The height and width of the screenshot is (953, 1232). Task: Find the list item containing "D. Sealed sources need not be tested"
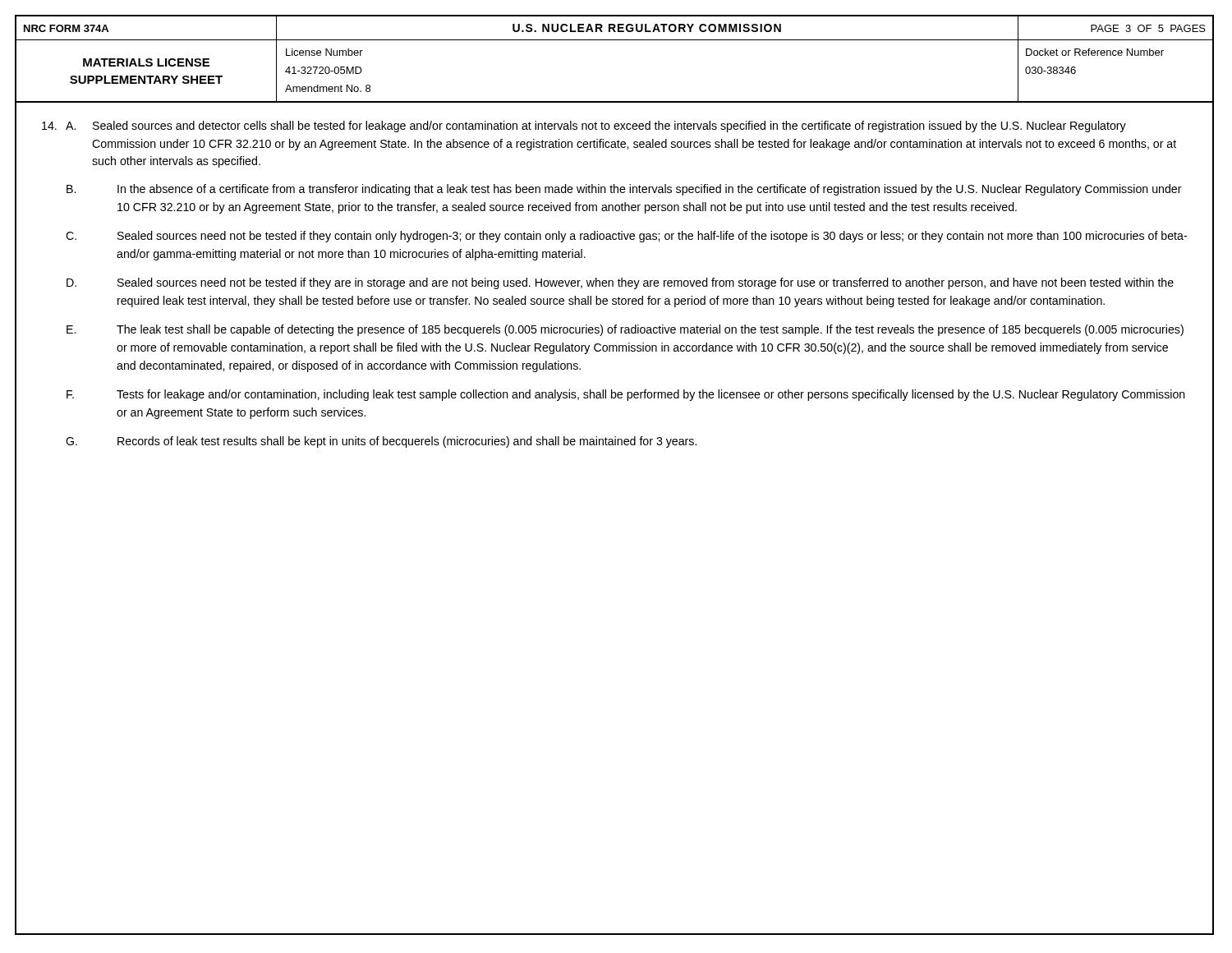click(614, 292)
